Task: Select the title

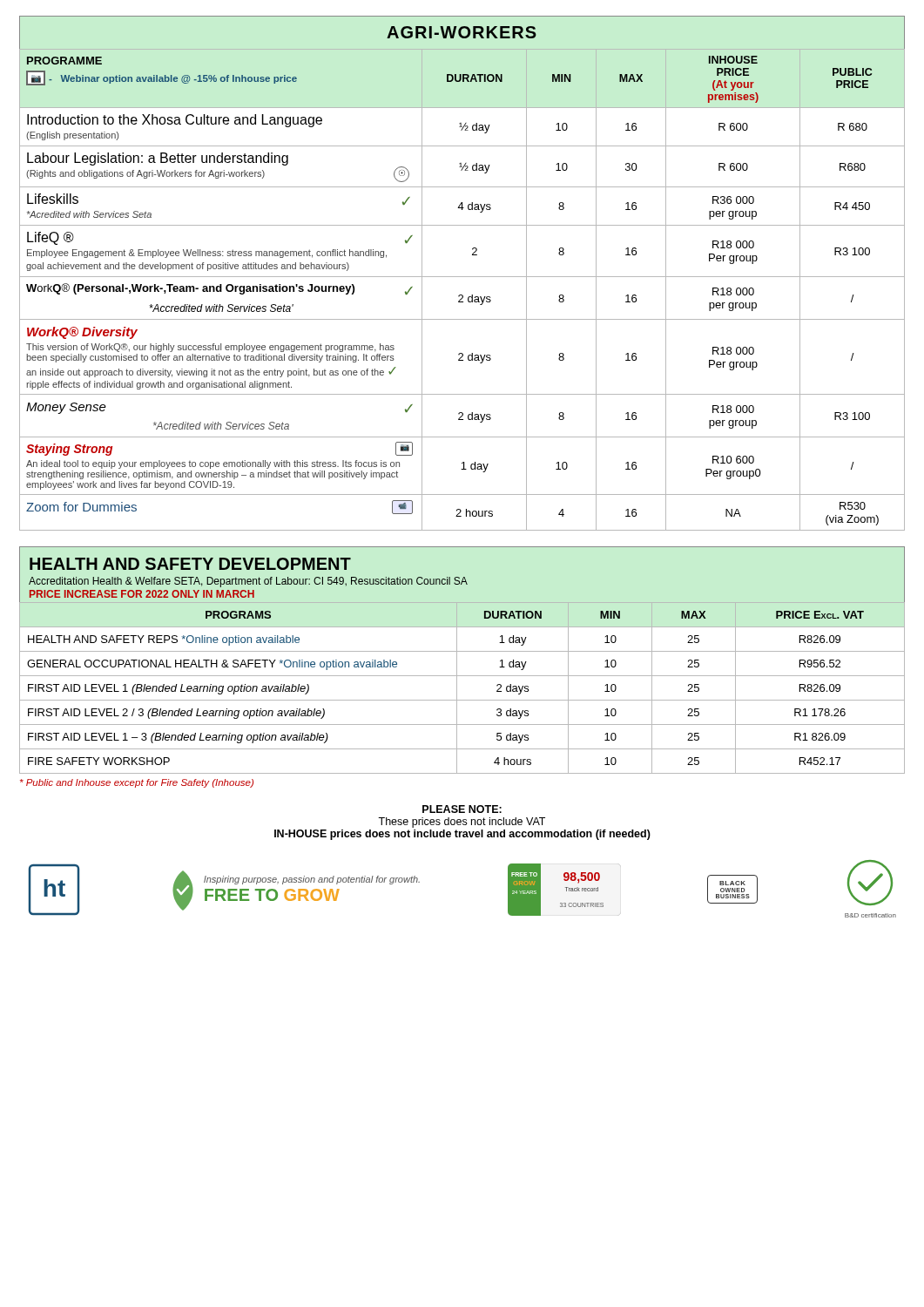Action: tap(462, 32)
